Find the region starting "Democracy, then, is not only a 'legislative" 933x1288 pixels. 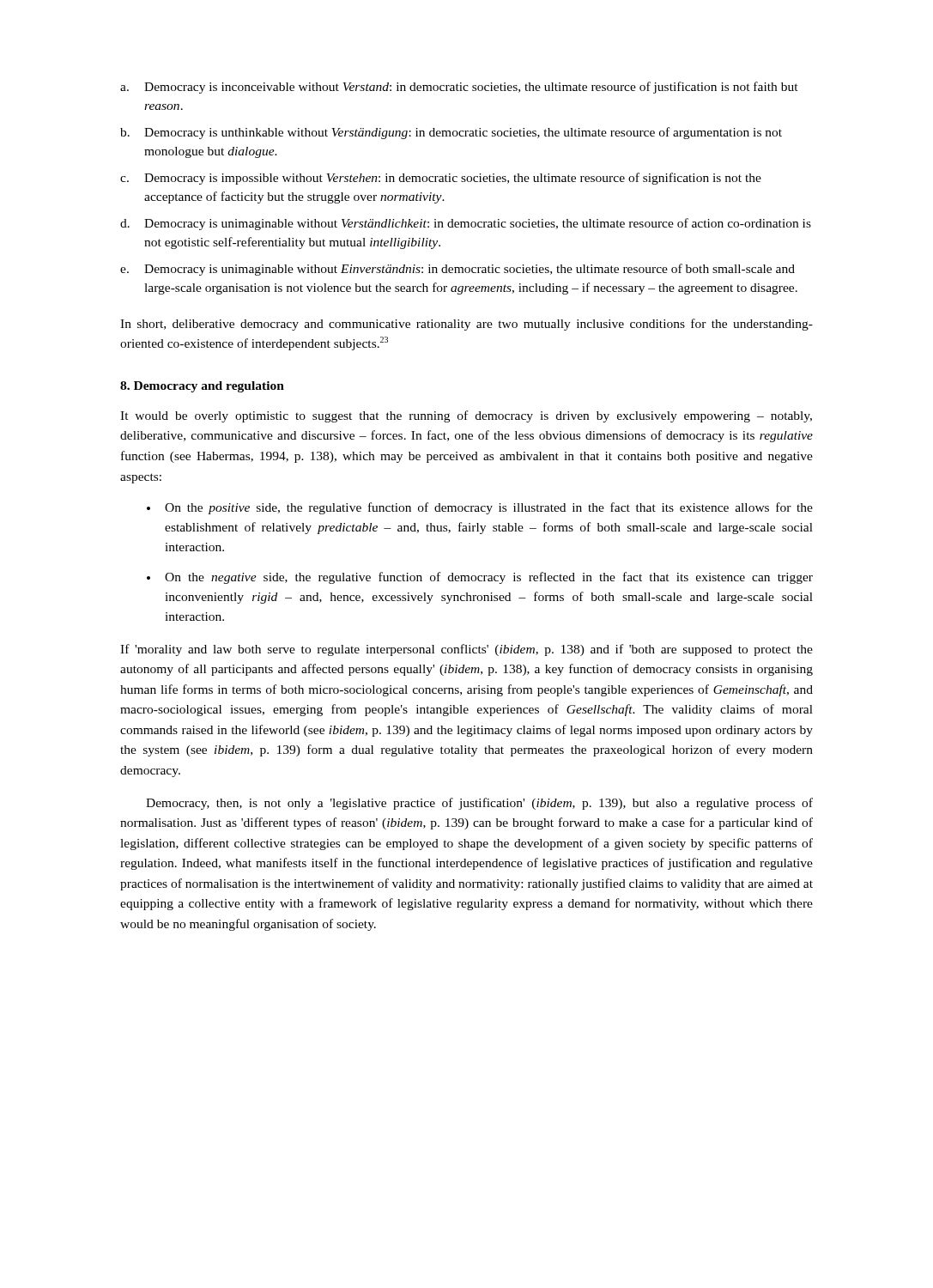466,863
